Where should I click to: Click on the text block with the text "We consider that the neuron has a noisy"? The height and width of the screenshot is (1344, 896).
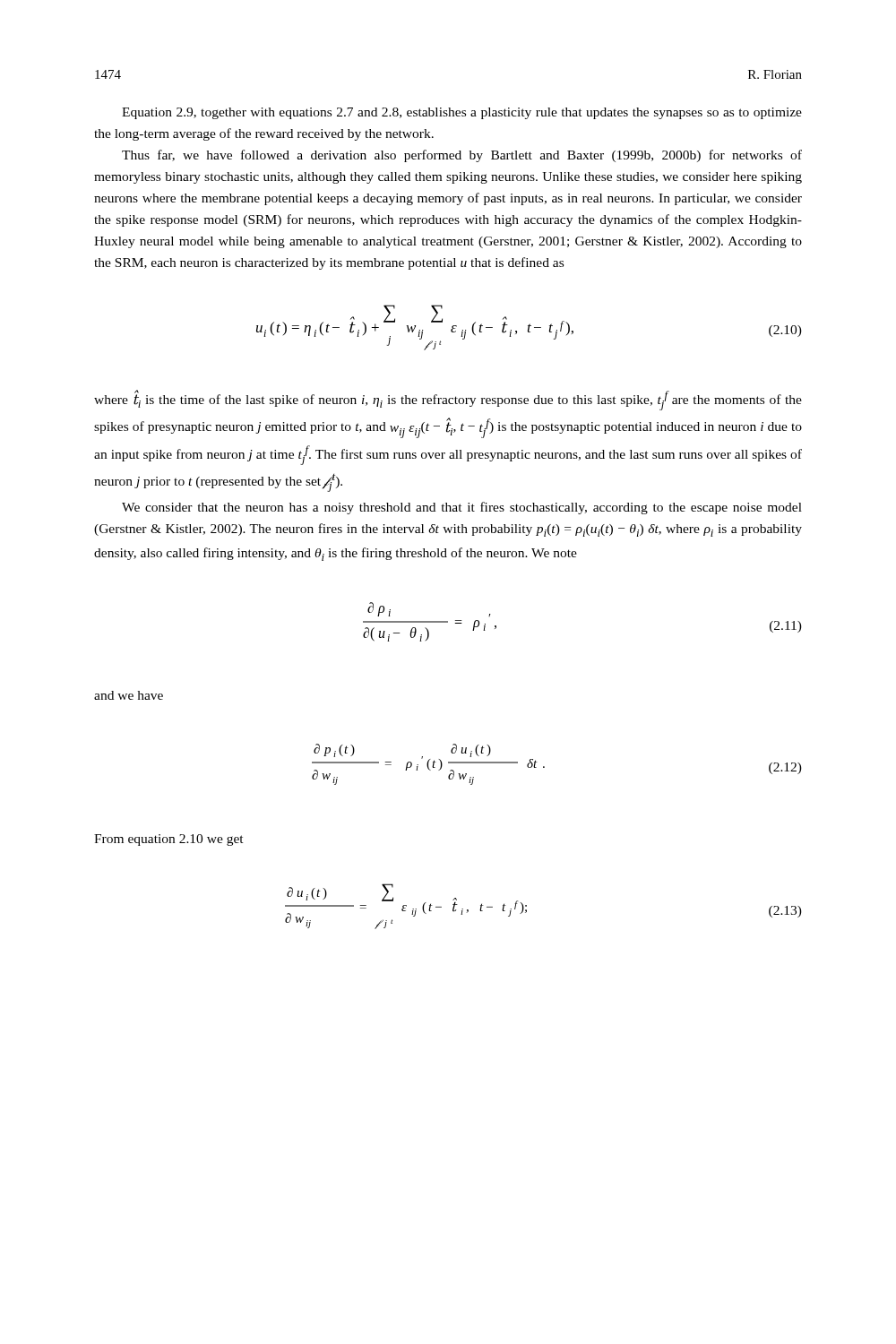click(448, 532)
